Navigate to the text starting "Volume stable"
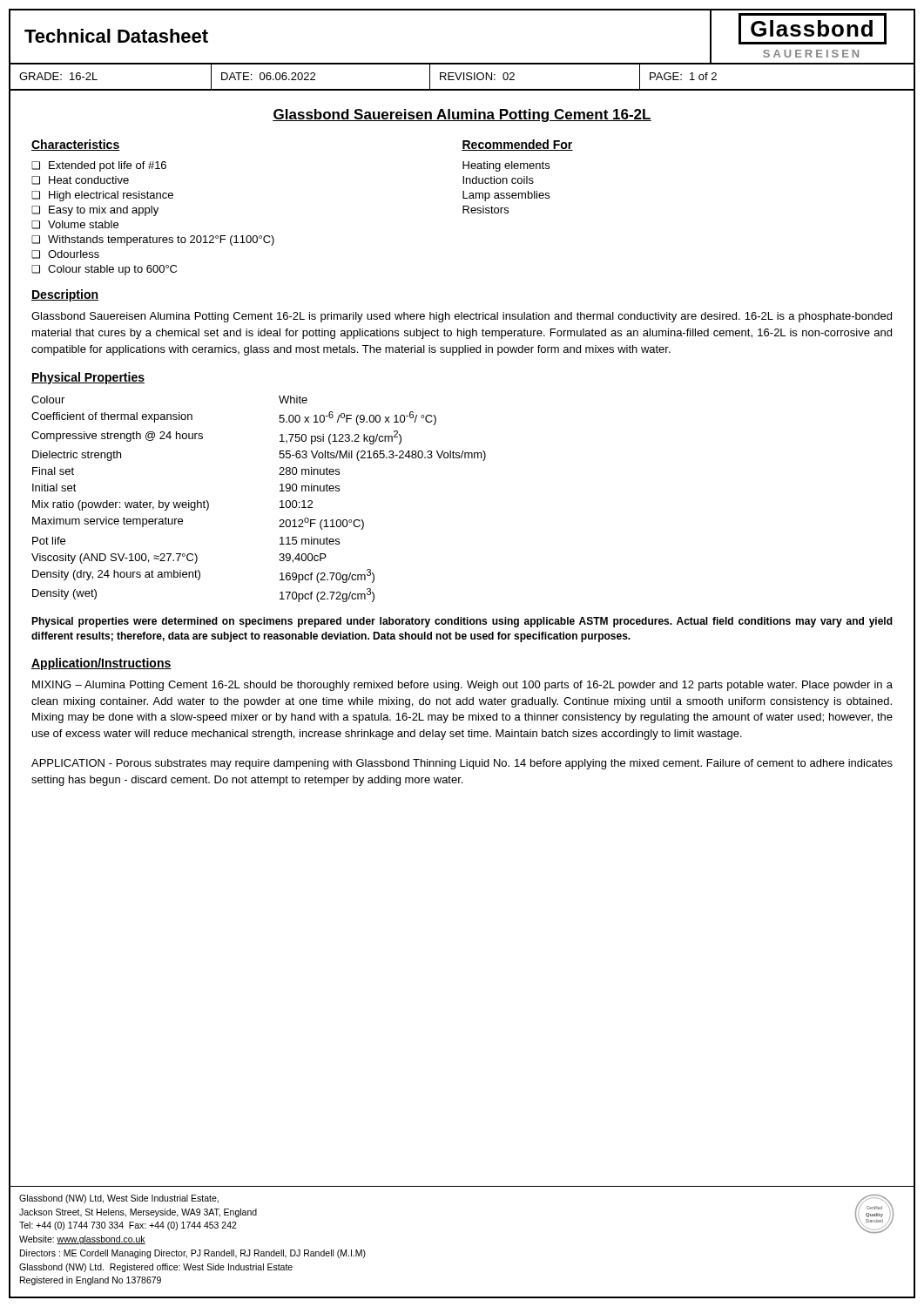The height and width of the screenshot is (1307, 924). [83, 224]
